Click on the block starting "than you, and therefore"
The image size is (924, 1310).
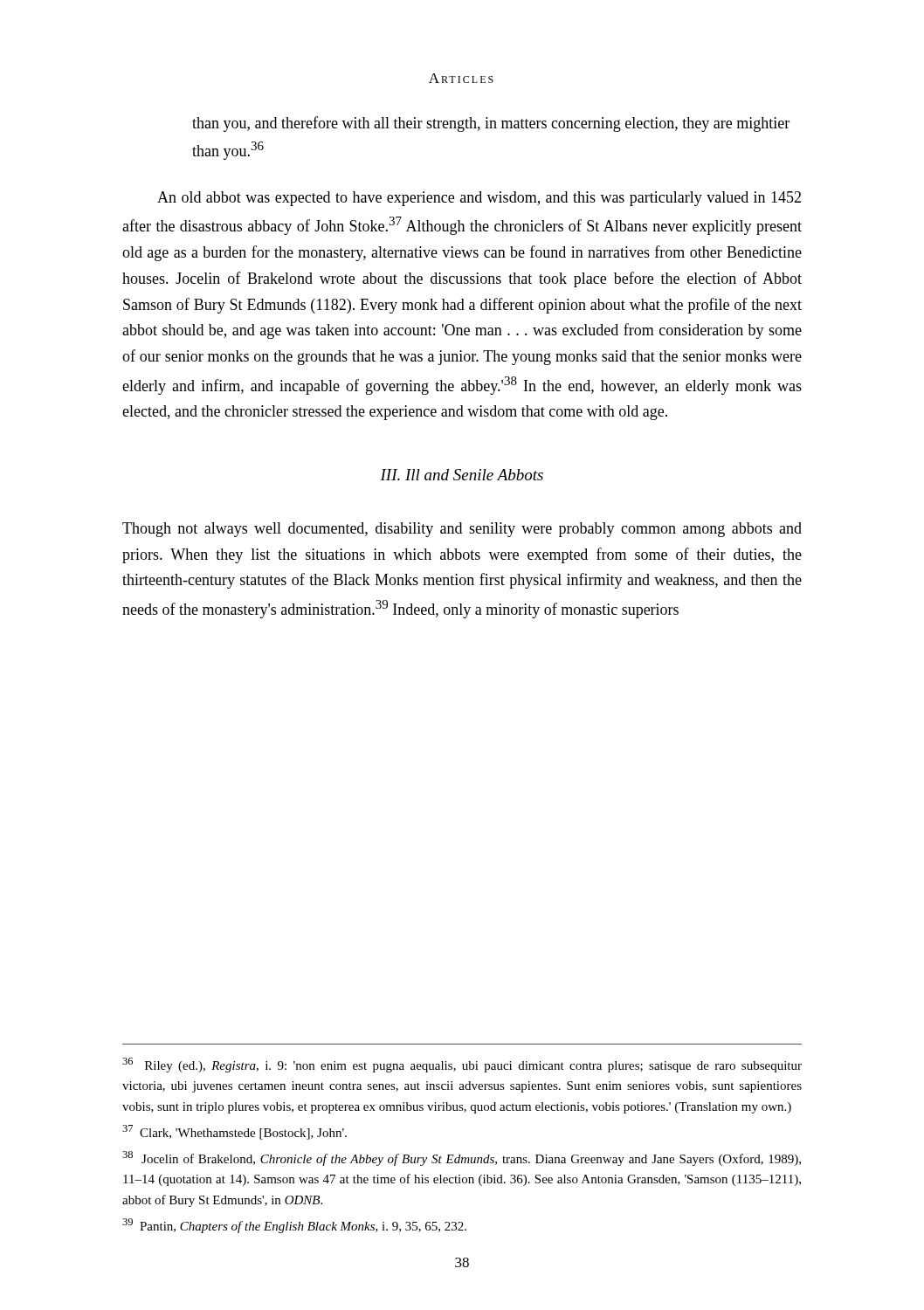click(491, 137)
